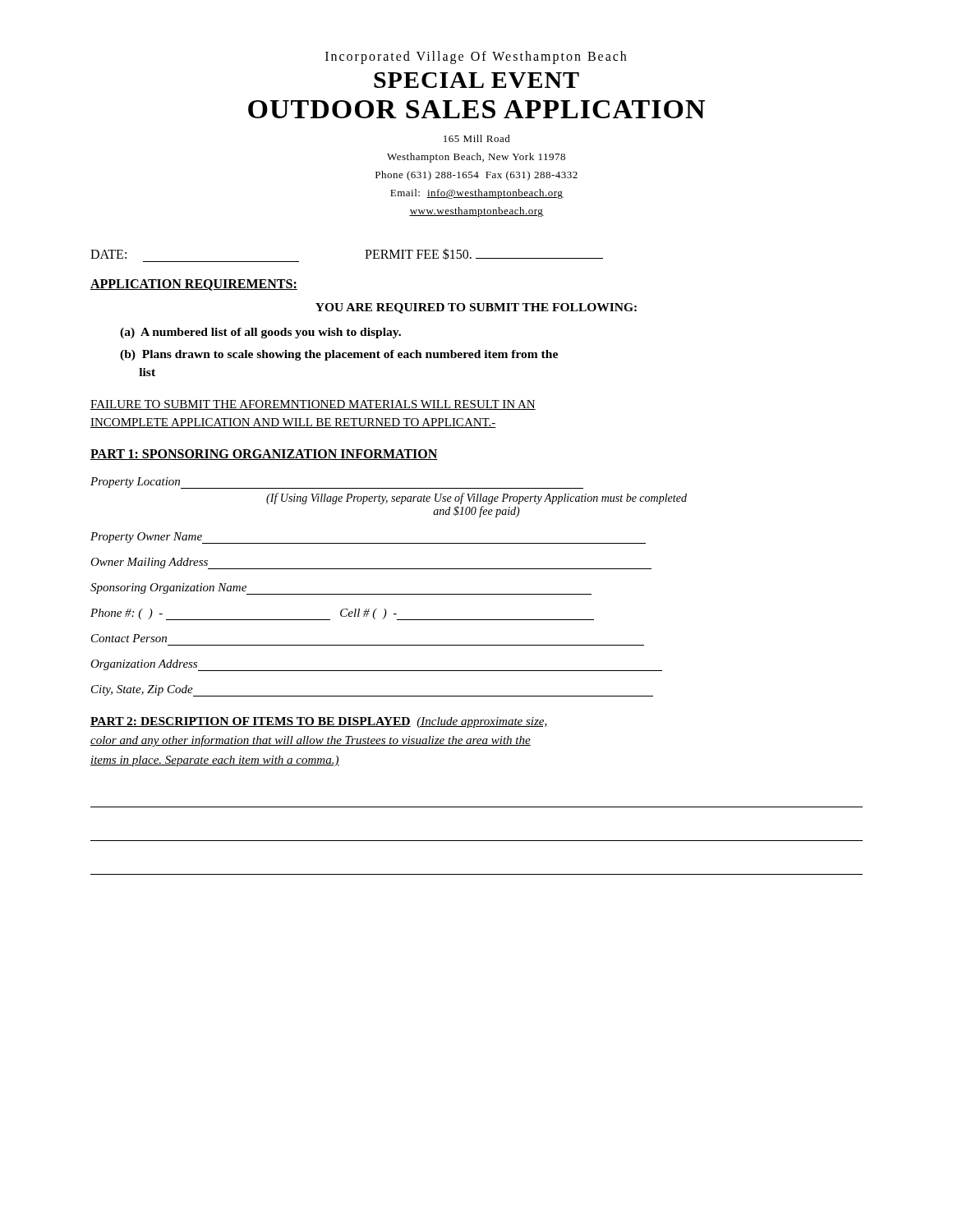Locate the text containing "Property Location"
Image resolution: width=953 pixels, height=1232 pixels.
click(337, 482)
